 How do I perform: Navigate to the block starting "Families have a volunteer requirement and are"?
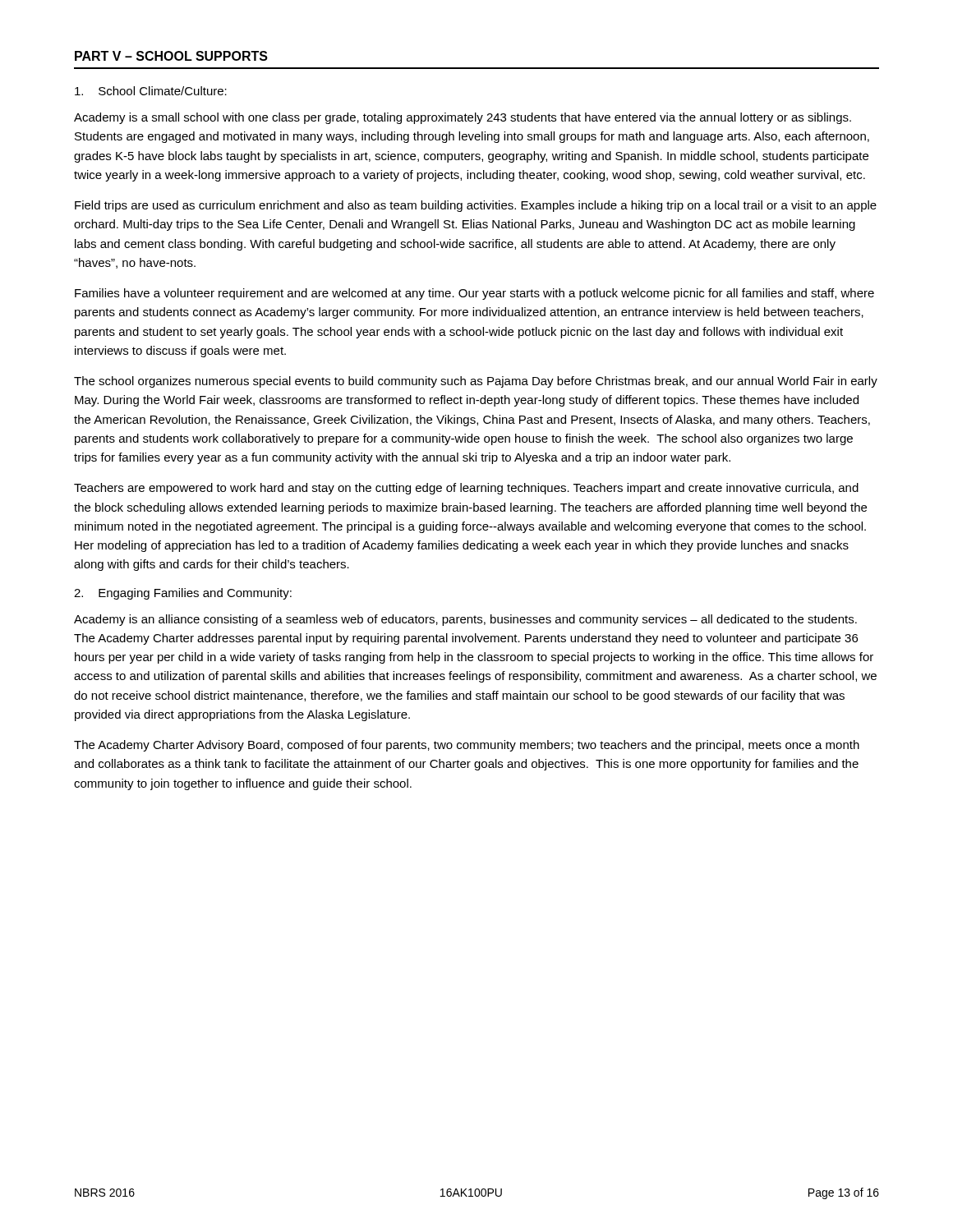click(x=474, y=321)
